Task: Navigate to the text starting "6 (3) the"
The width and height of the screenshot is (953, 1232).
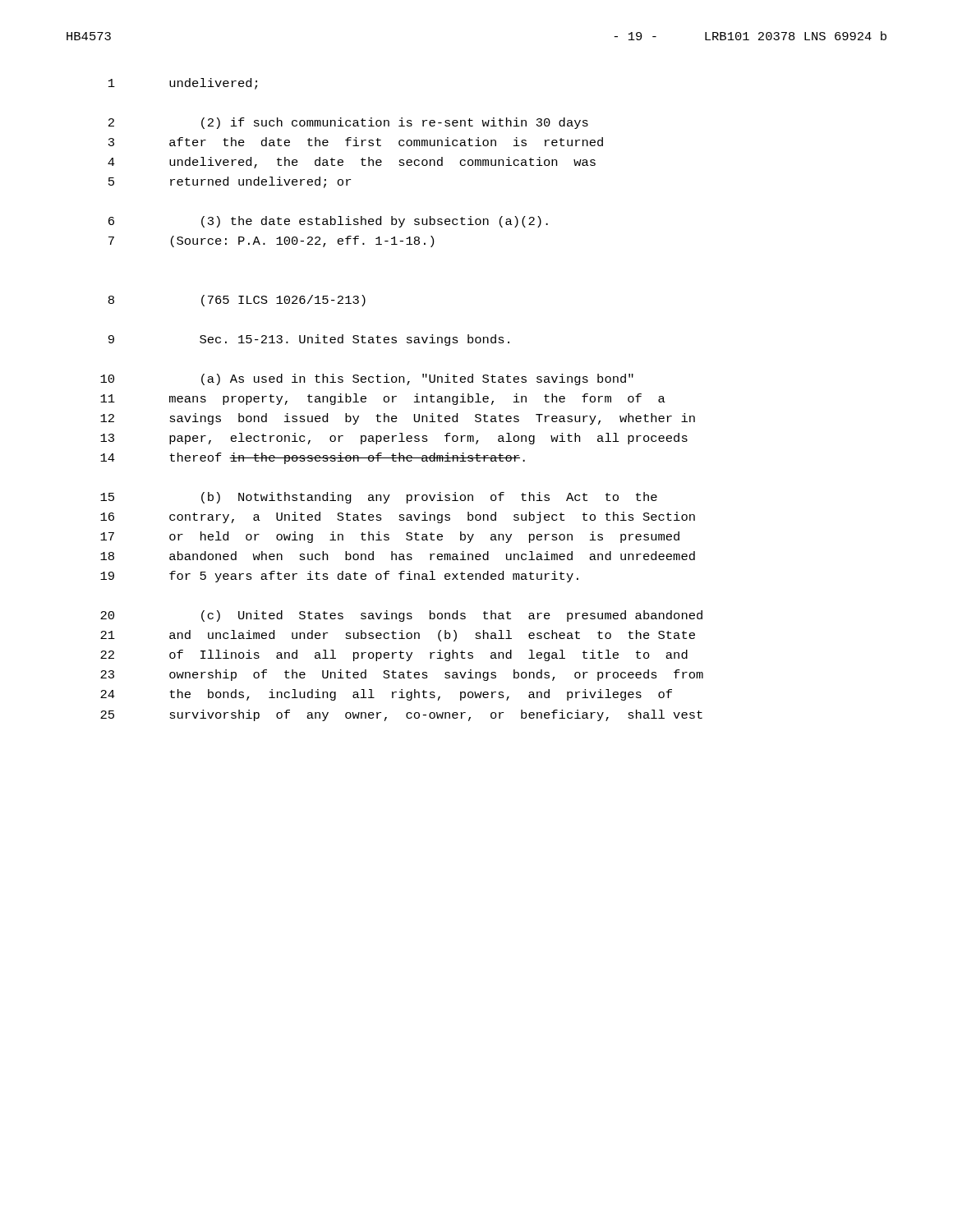Action: click(x=476, y=222)
